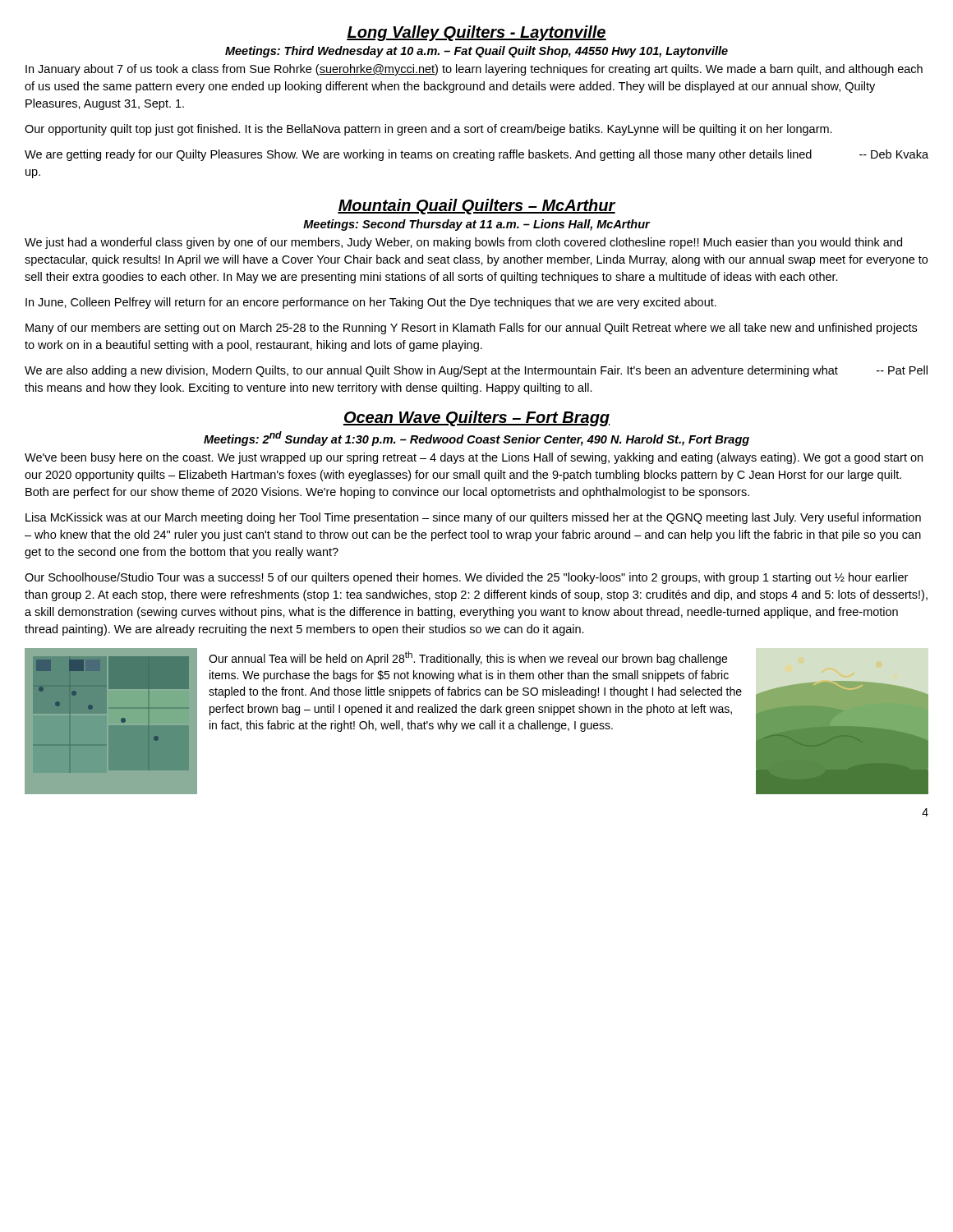The height and width of the screenshot is (1232, 953).
Task: Click on the text block containing "Many of our members are setting out on"
Action: pyautogui.click(x=471, y=336)
